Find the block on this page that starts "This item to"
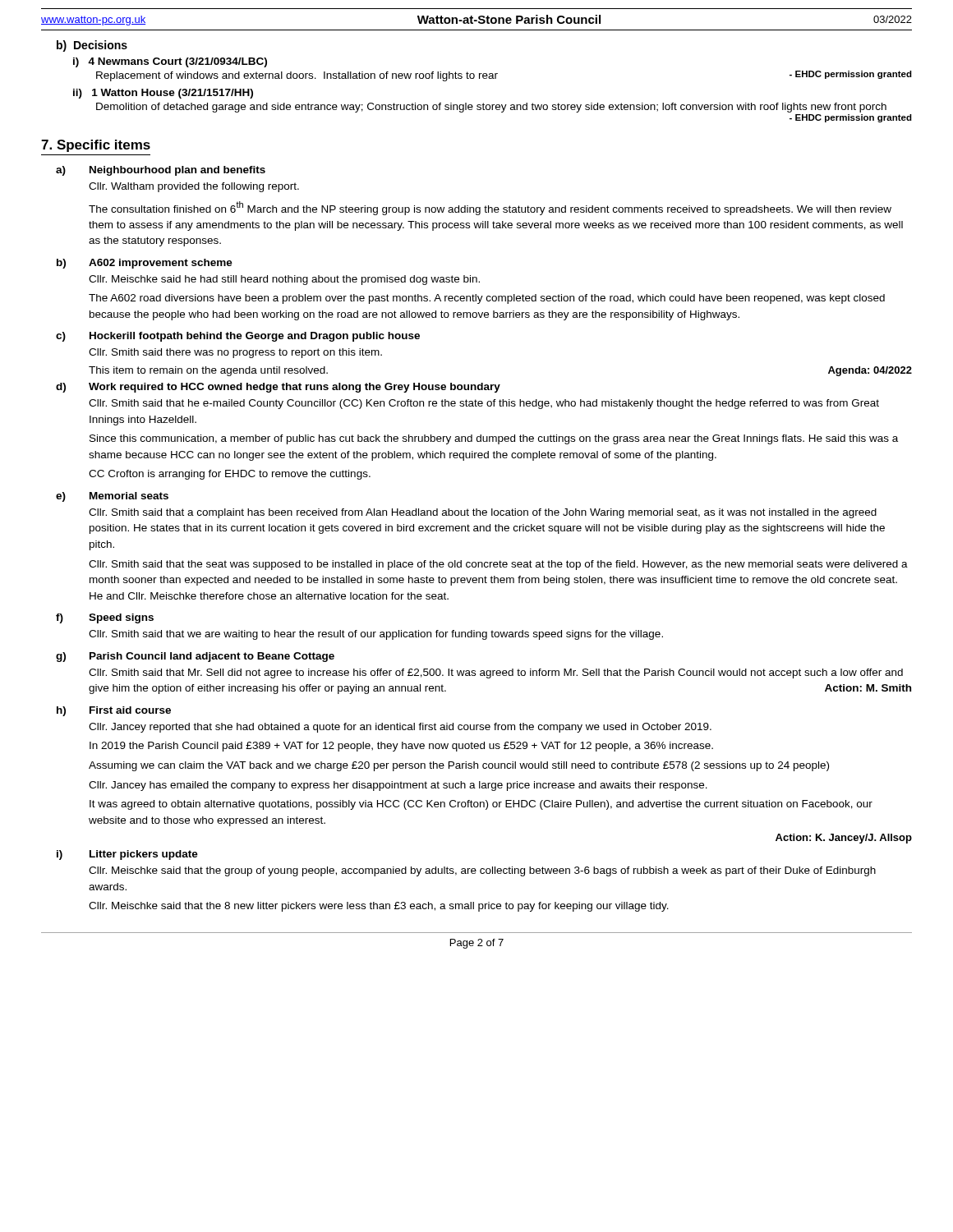The height and width of the screenshot is (1232, 953). [209, 371]
